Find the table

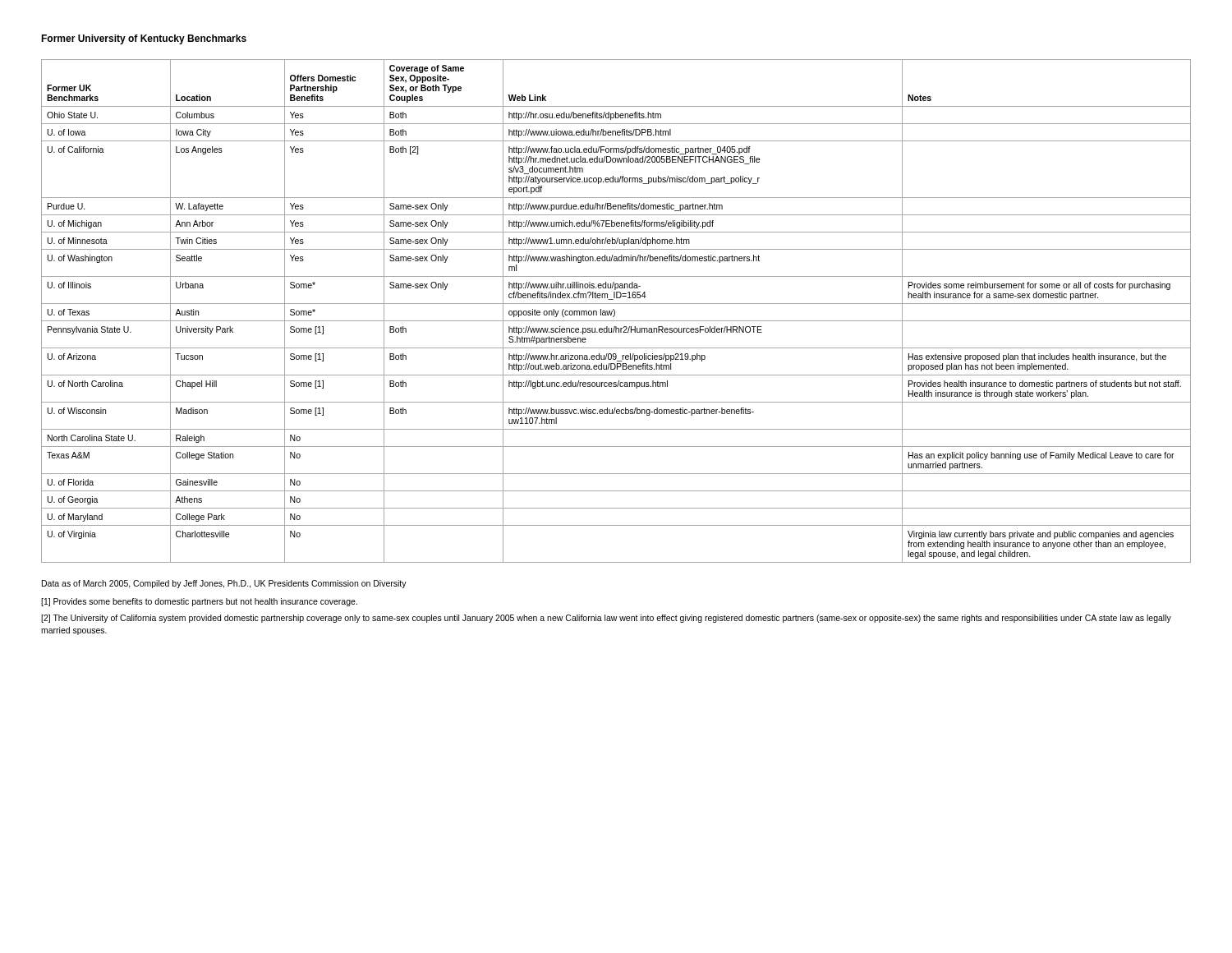616,311
